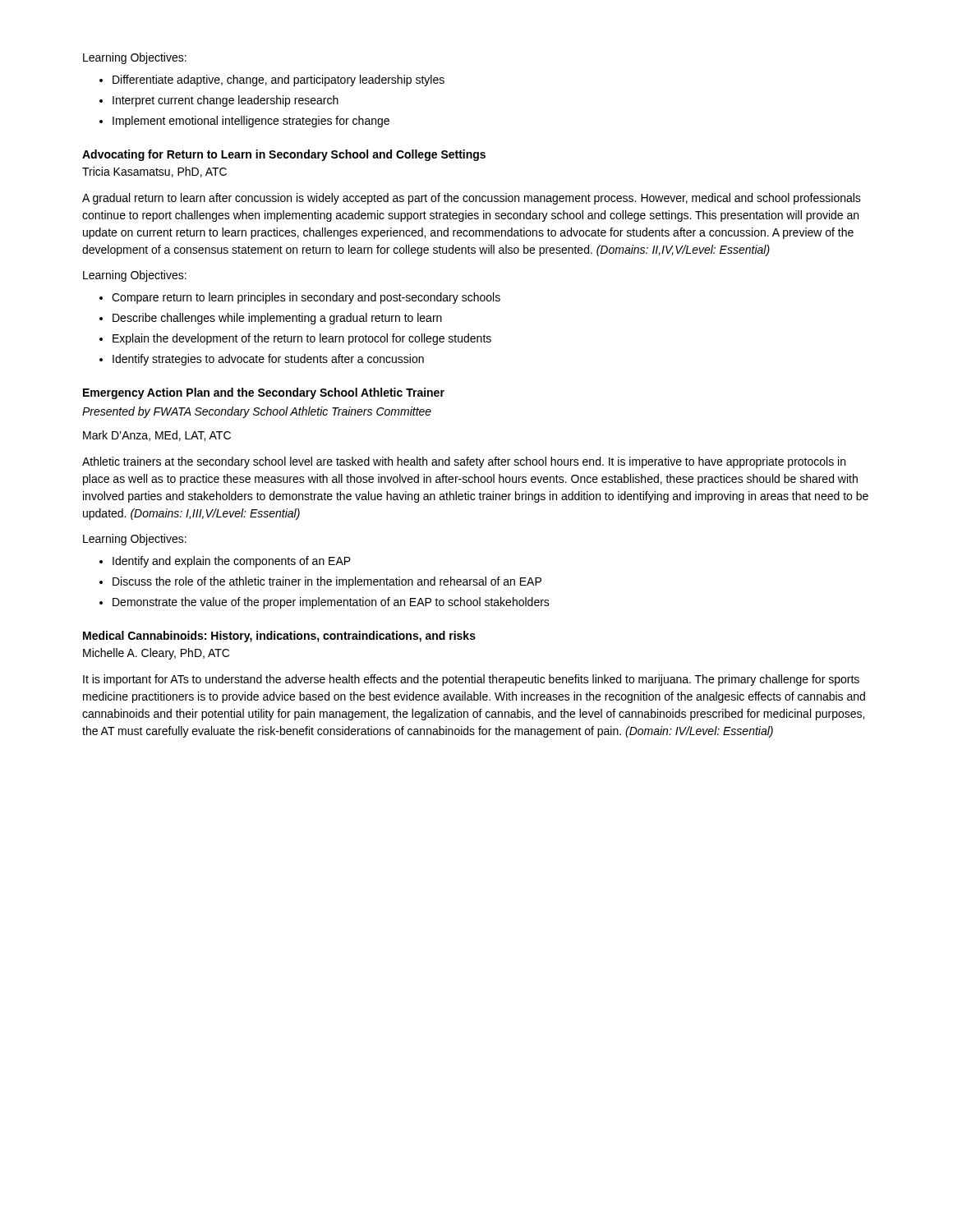Screen dimensions: 1232x953
Task: Click on the text starting "Describe challenges while implementing a gradual"
Action: [x=277, y=318]
